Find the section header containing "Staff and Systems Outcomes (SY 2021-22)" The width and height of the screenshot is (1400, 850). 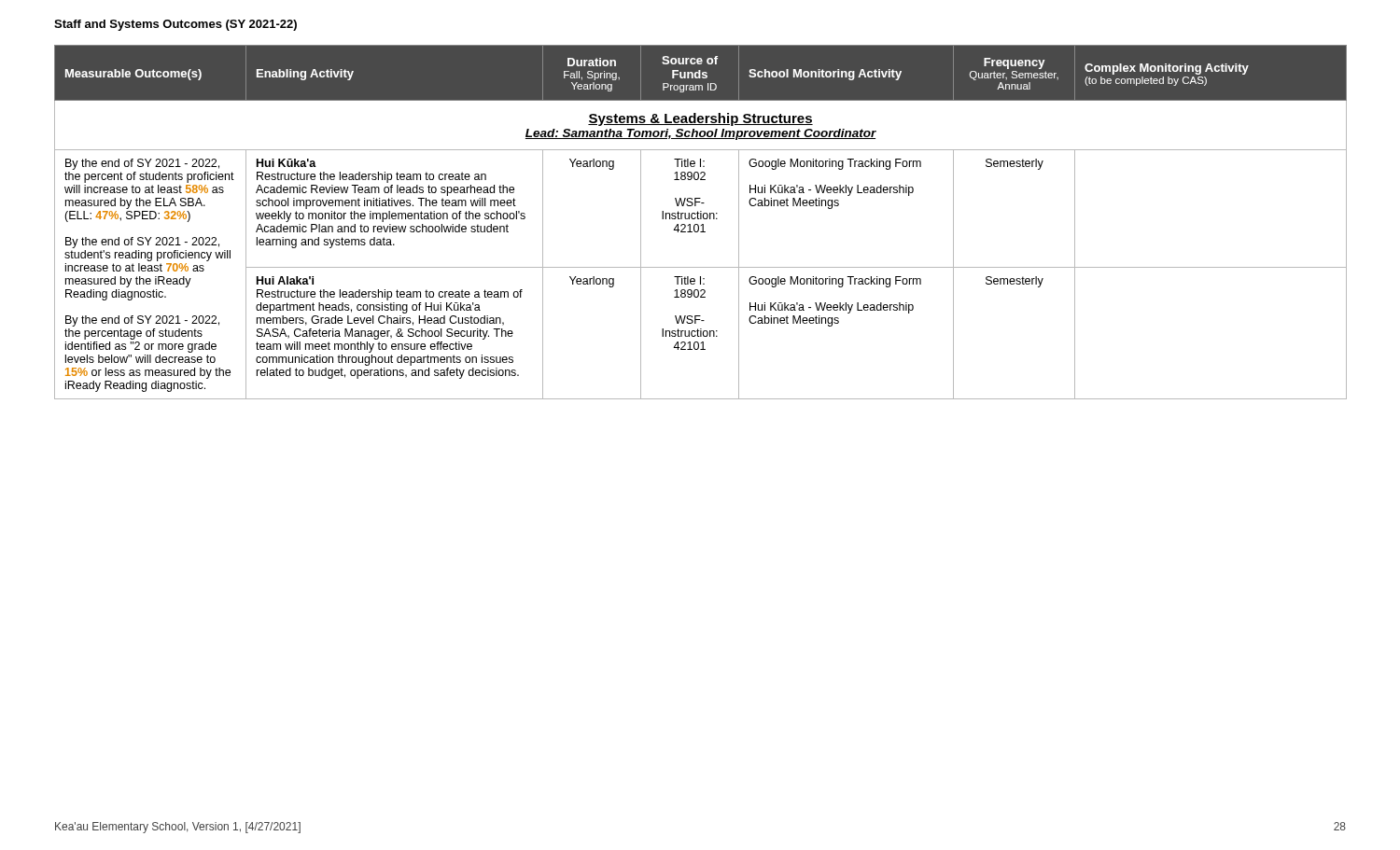[176, 24]
